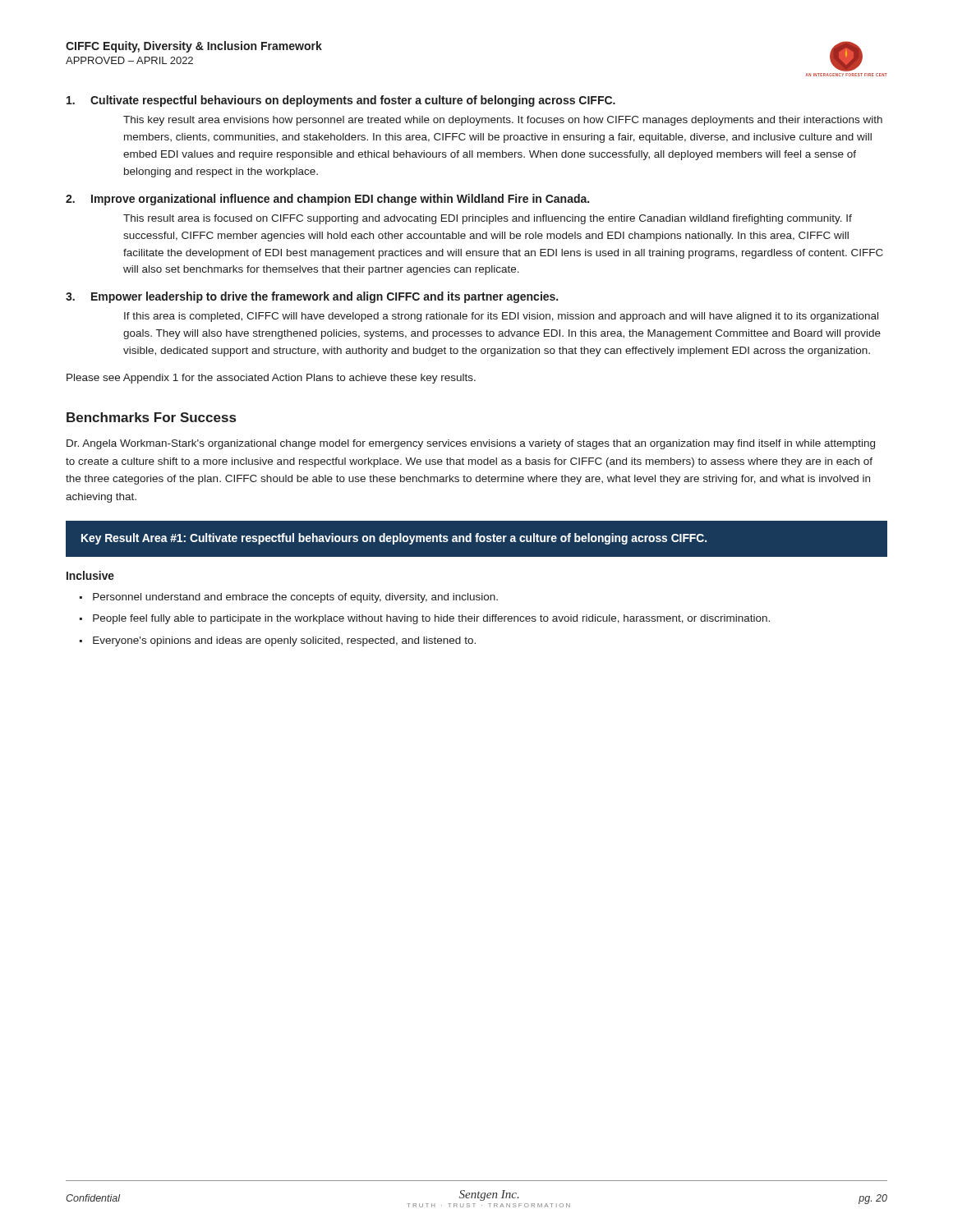Locate the text block starting "Dr. Angela Workman-Stark's organizational change model for"

tap(471, 470)
